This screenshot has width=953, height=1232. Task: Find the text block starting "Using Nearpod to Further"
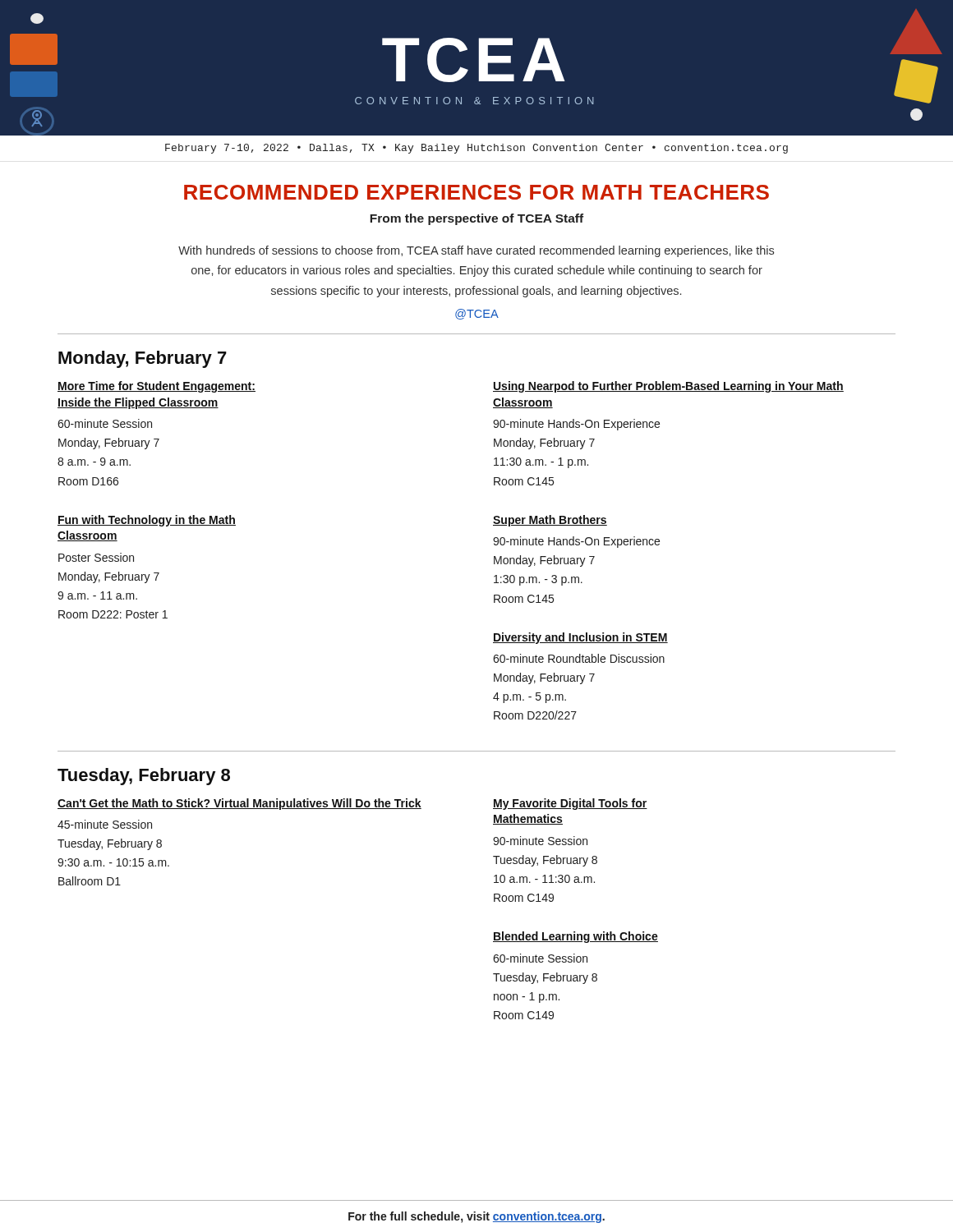668,387
